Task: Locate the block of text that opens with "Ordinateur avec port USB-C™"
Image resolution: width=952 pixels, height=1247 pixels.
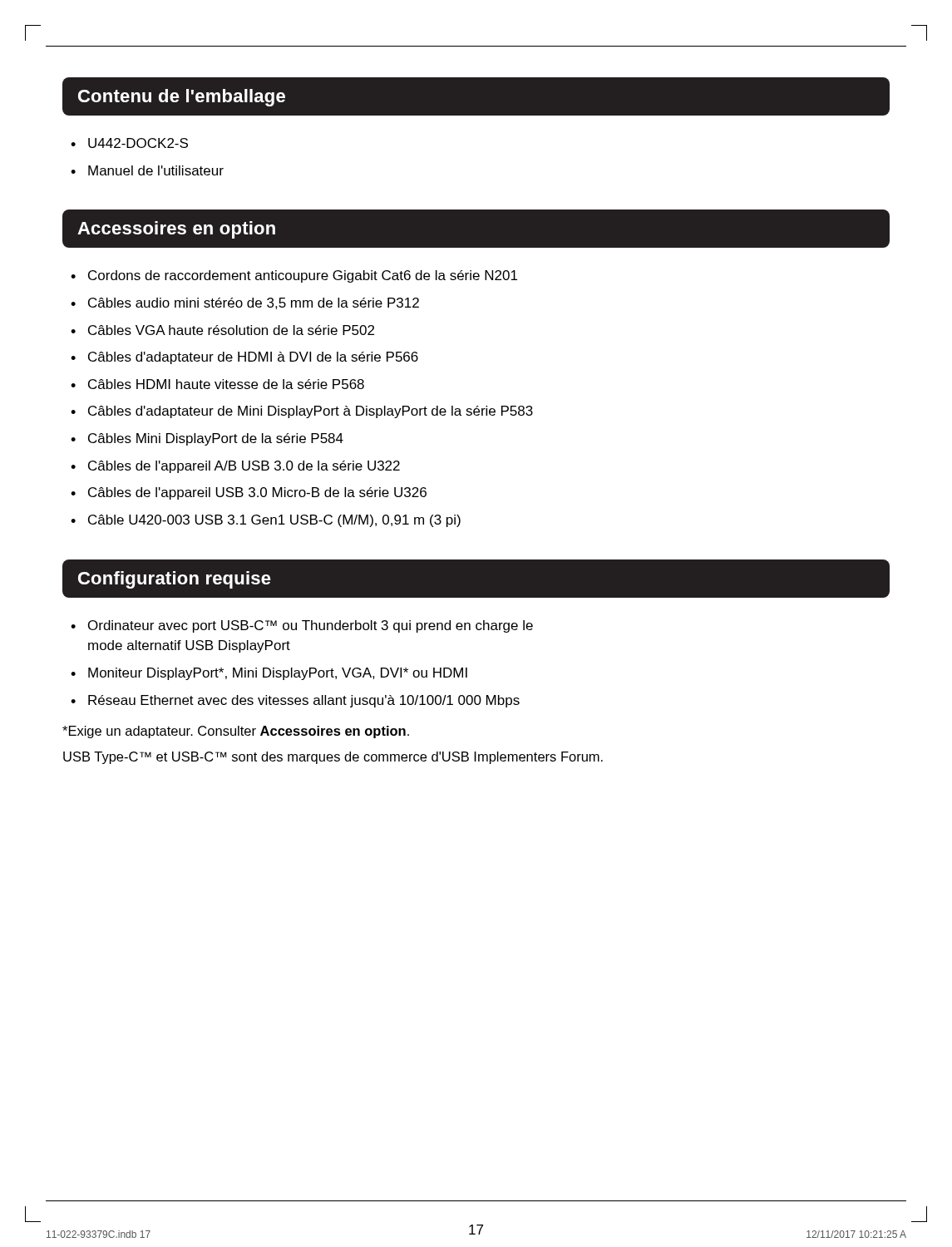Action: (x=310, y=636)
